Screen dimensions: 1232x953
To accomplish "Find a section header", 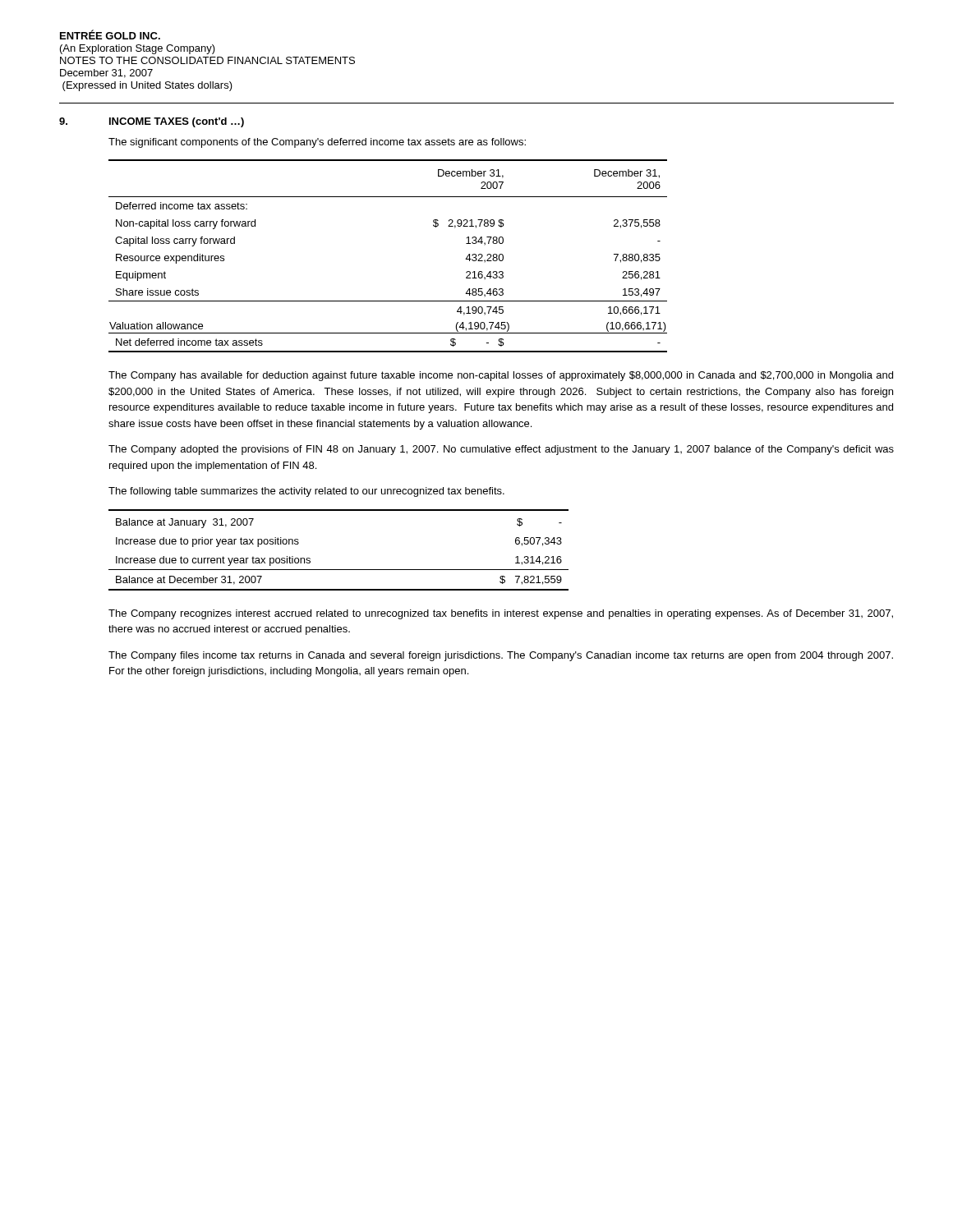I will click(152, 121).
